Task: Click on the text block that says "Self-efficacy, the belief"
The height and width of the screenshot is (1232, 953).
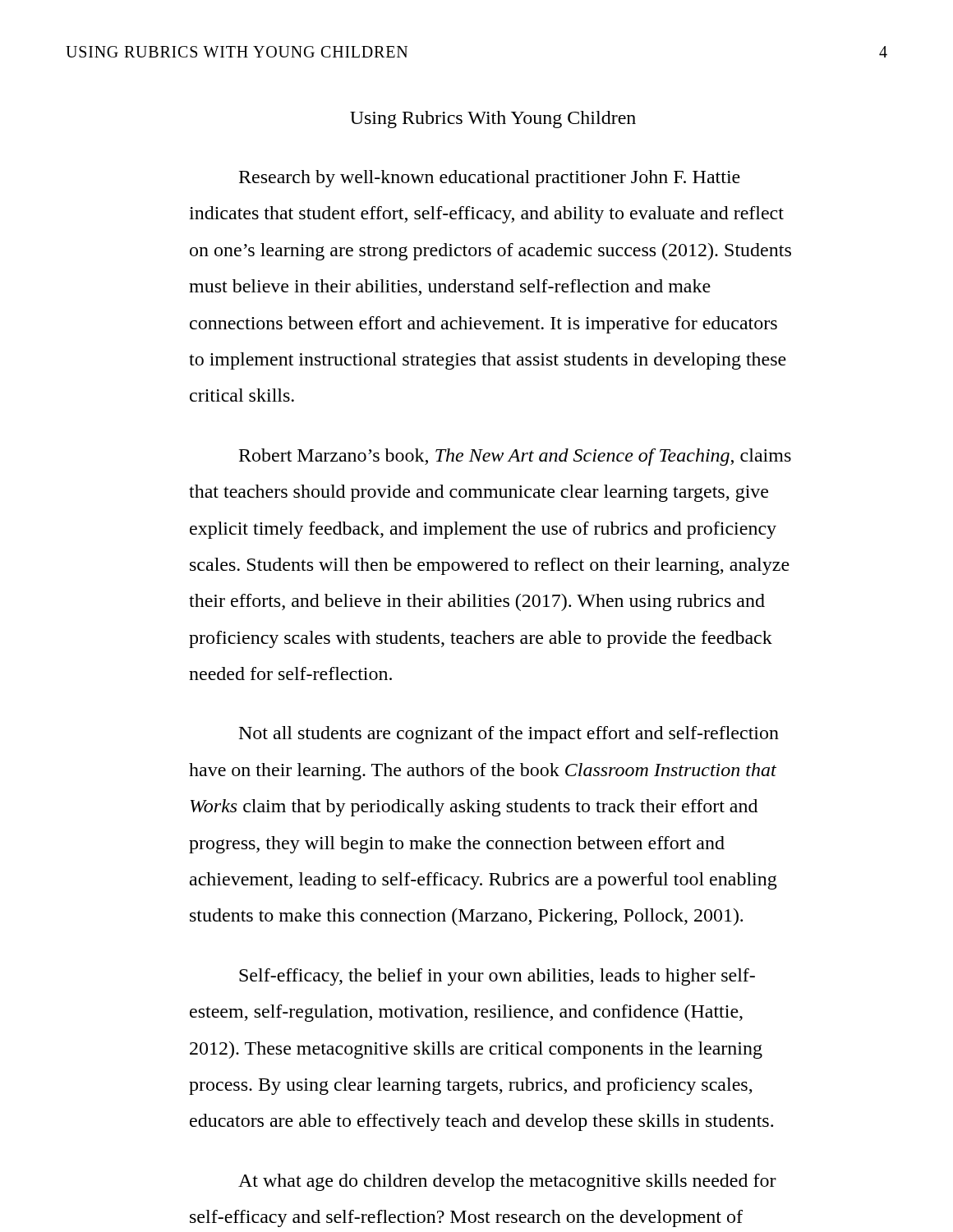Action: pos(493,1048)
